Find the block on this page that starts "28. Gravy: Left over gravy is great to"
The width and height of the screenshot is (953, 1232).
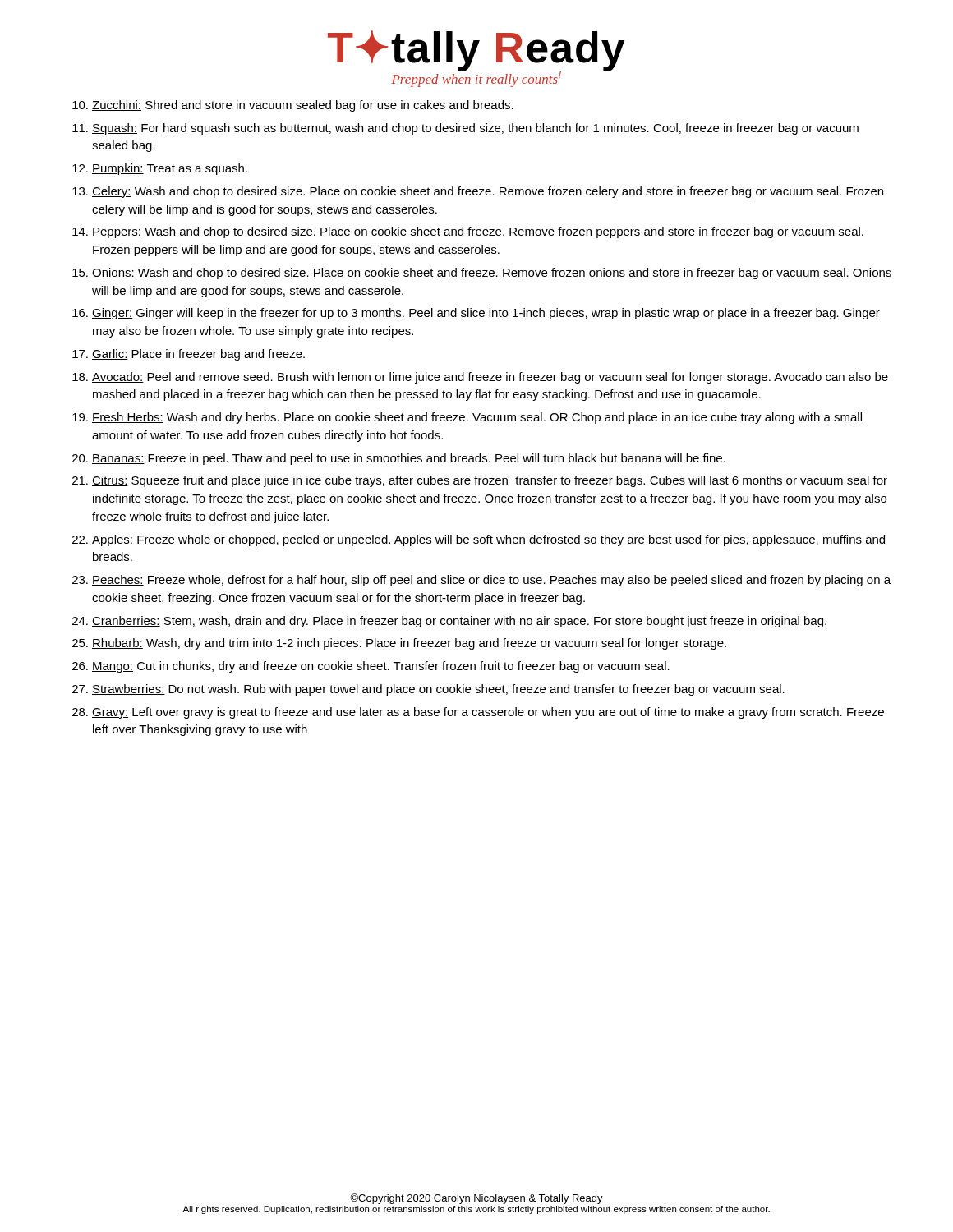click(476, 721)
